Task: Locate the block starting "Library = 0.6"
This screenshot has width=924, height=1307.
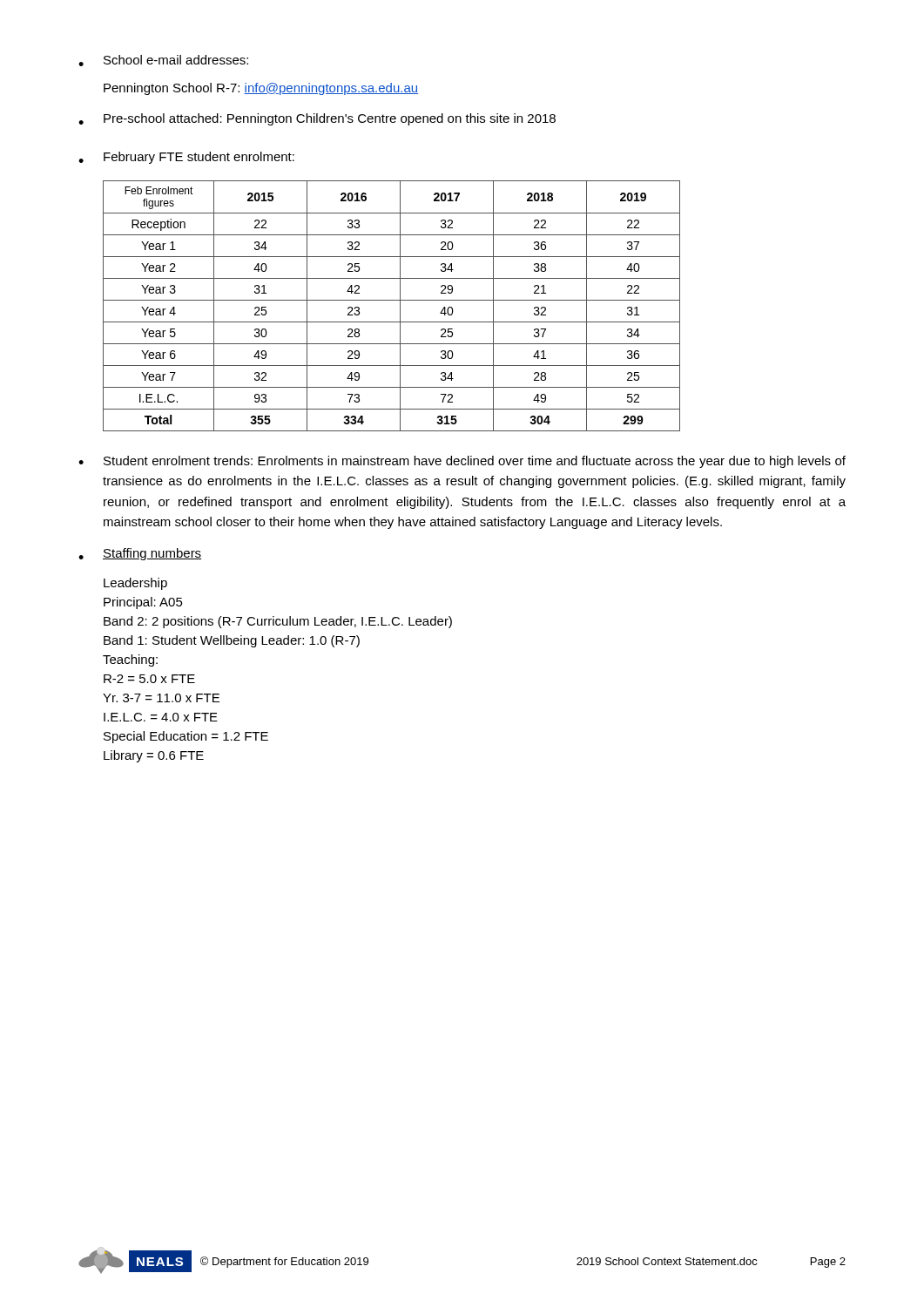Action: [x=154, y=756]
